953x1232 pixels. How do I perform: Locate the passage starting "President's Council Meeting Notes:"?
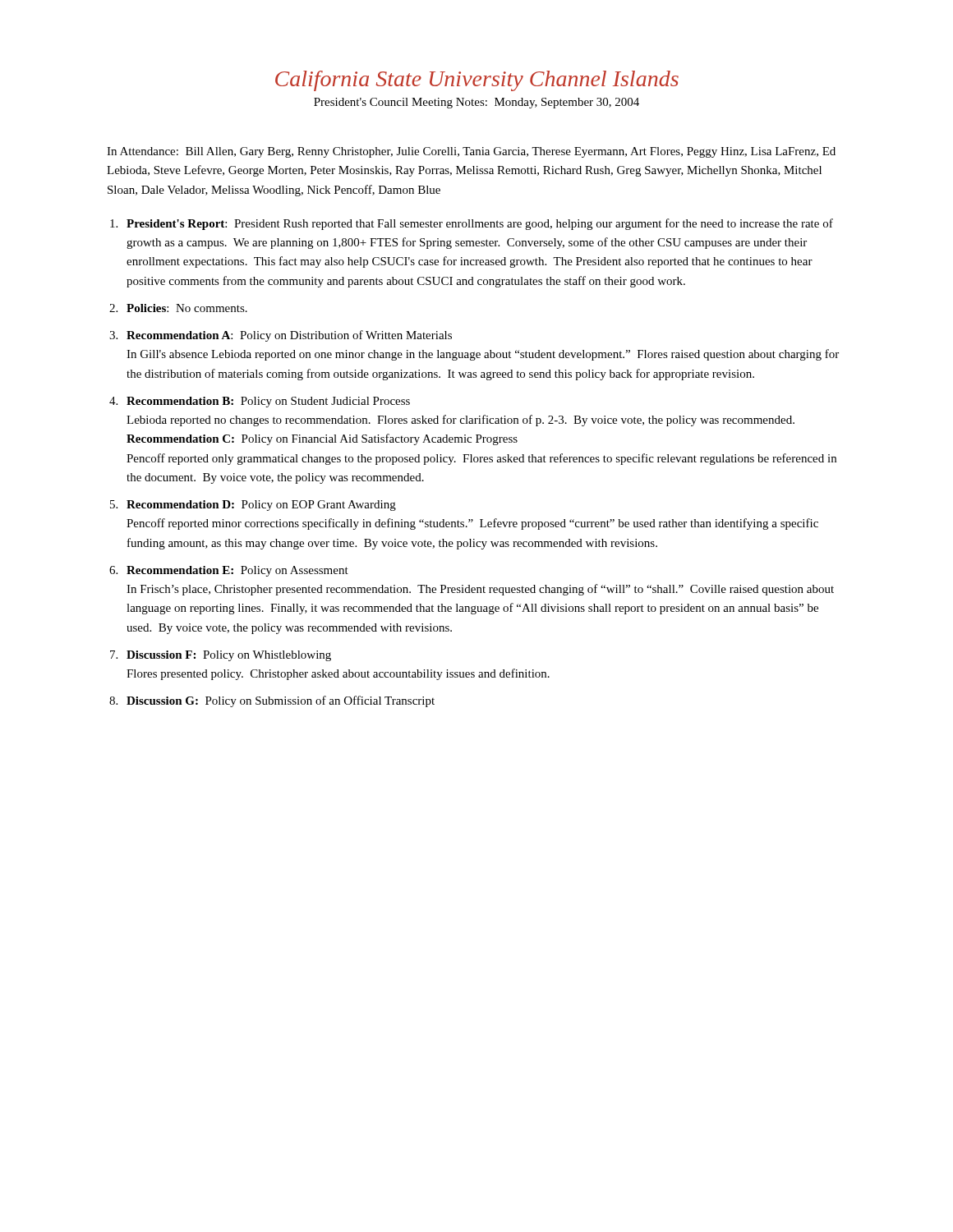pos(476,102)
